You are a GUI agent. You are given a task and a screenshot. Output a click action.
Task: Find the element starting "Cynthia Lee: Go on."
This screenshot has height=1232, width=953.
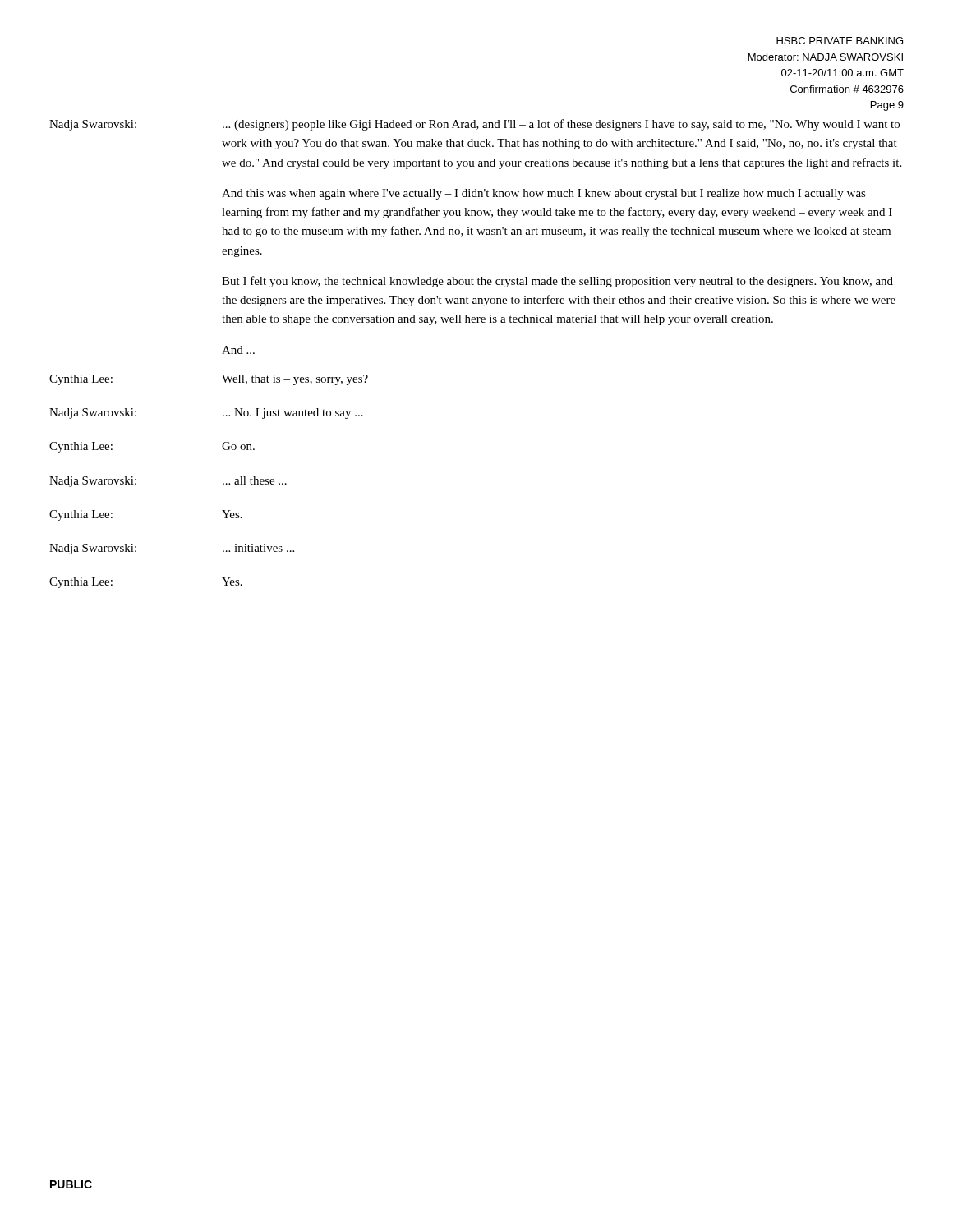point(84,447)
